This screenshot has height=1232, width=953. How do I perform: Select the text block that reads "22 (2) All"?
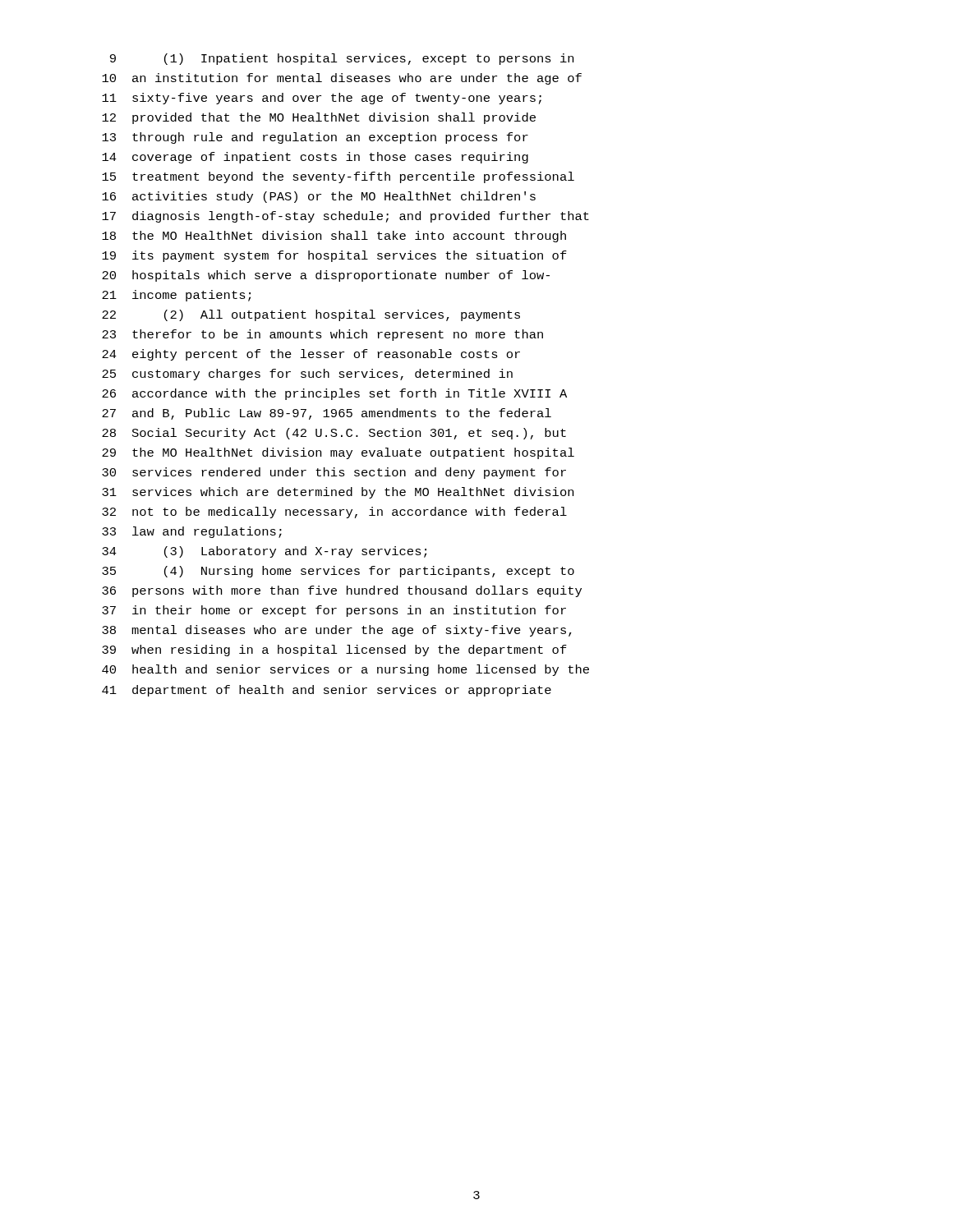coord(485,424)
